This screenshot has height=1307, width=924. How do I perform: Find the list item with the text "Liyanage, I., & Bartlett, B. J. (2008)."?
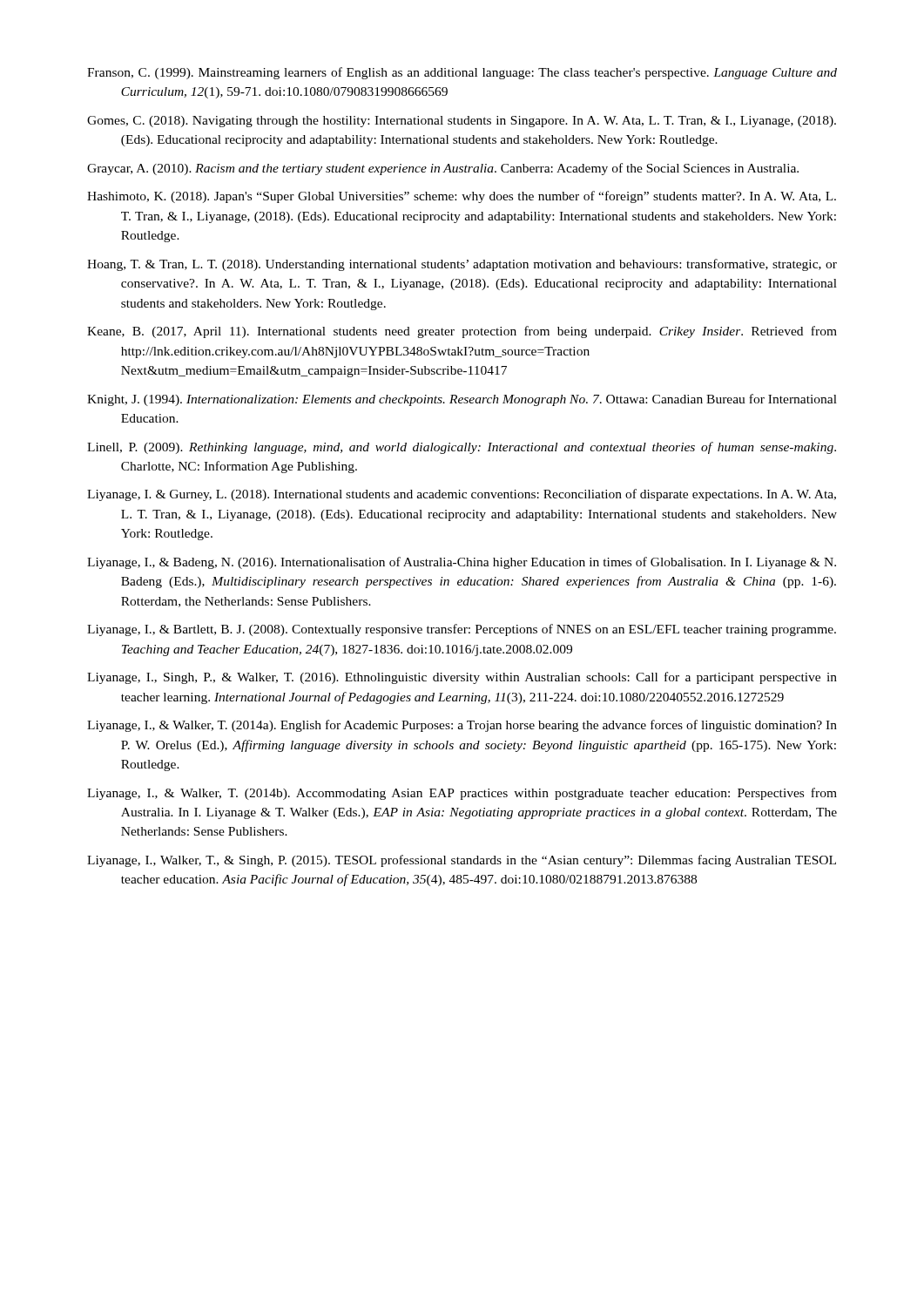(x=462, y=639)
